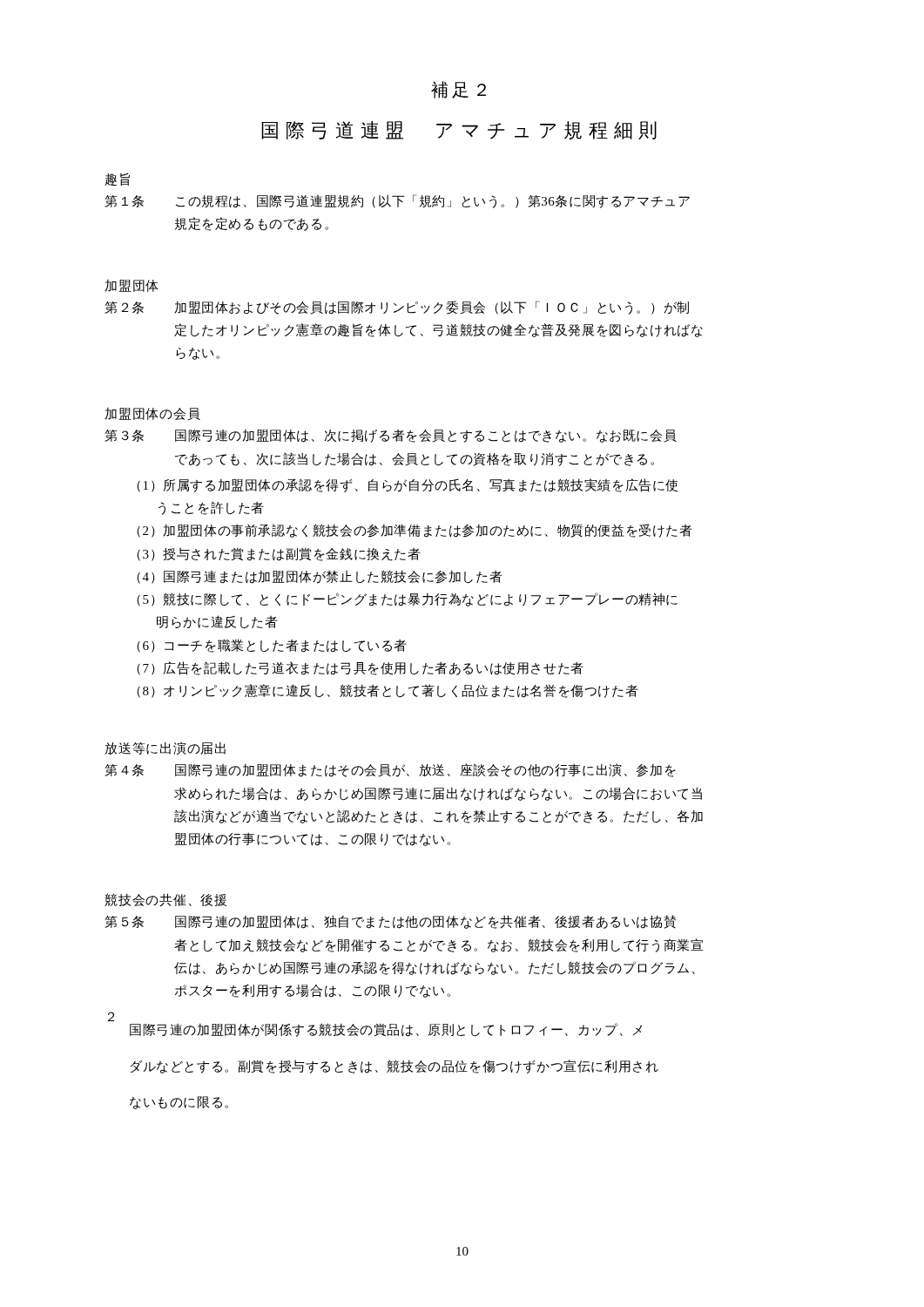Find "（1）所属する加盟団体の承認を得ず、自らが自分の氏名、写真または競技実績を広告に使 うことを許した者" on this page
Viewport: 924px width, 1307px height.
[x=404, y=497]
